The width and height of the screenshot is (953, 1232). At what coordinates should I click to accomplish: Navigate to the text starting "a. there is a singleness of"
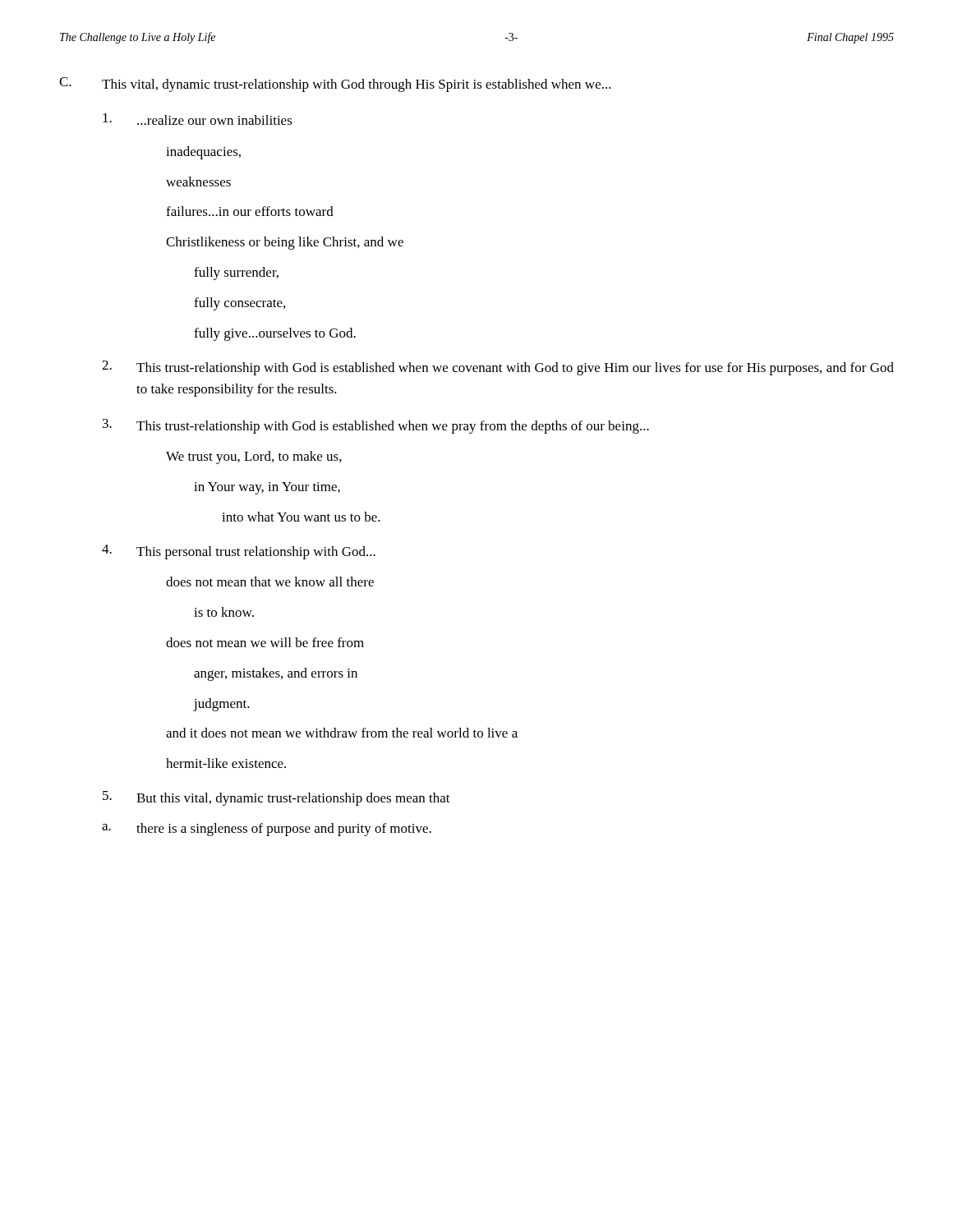[x=267, y=830]
